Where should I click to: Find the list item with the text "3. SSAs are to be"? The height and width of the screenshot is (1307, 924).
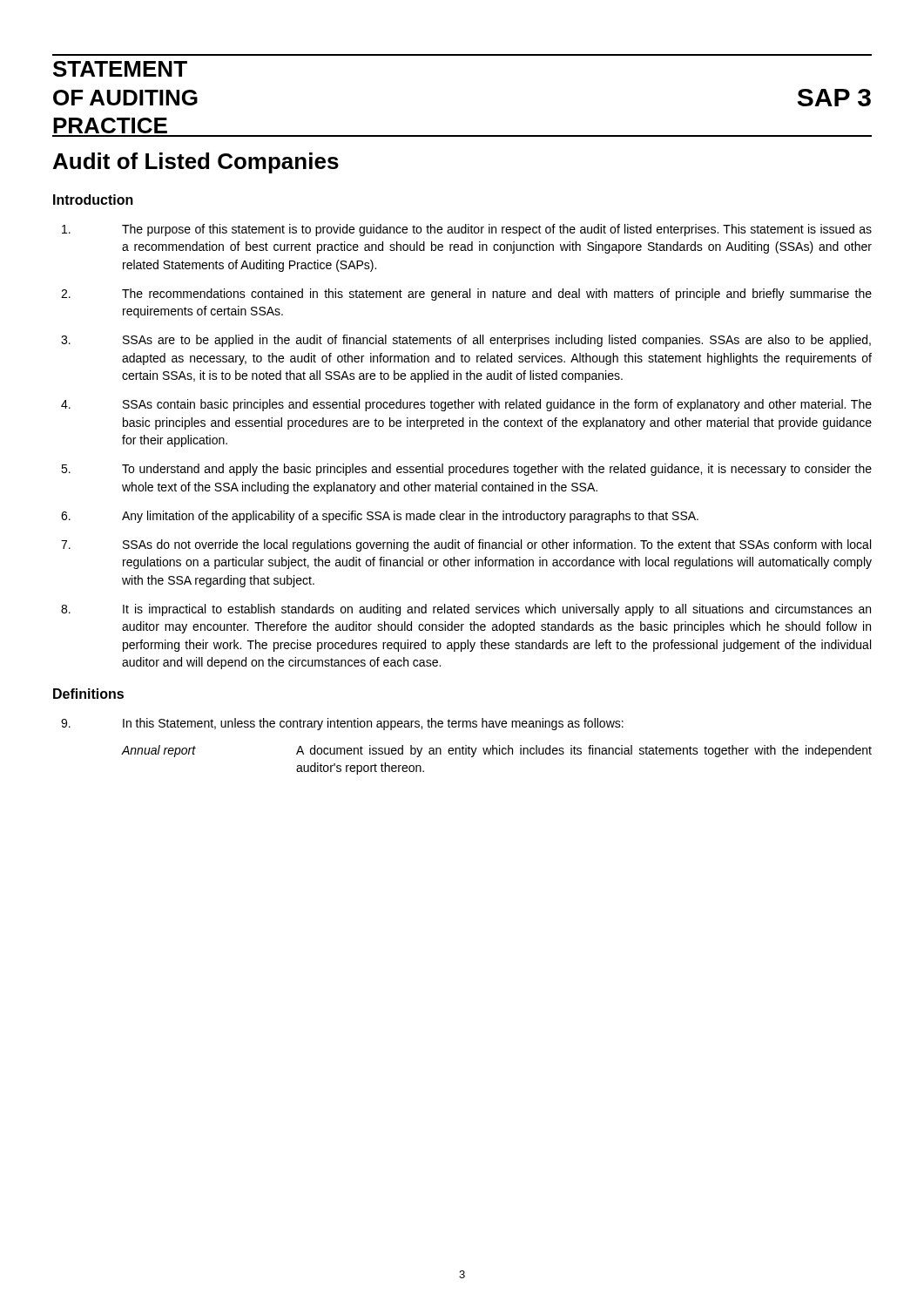(x=462, y=358)
